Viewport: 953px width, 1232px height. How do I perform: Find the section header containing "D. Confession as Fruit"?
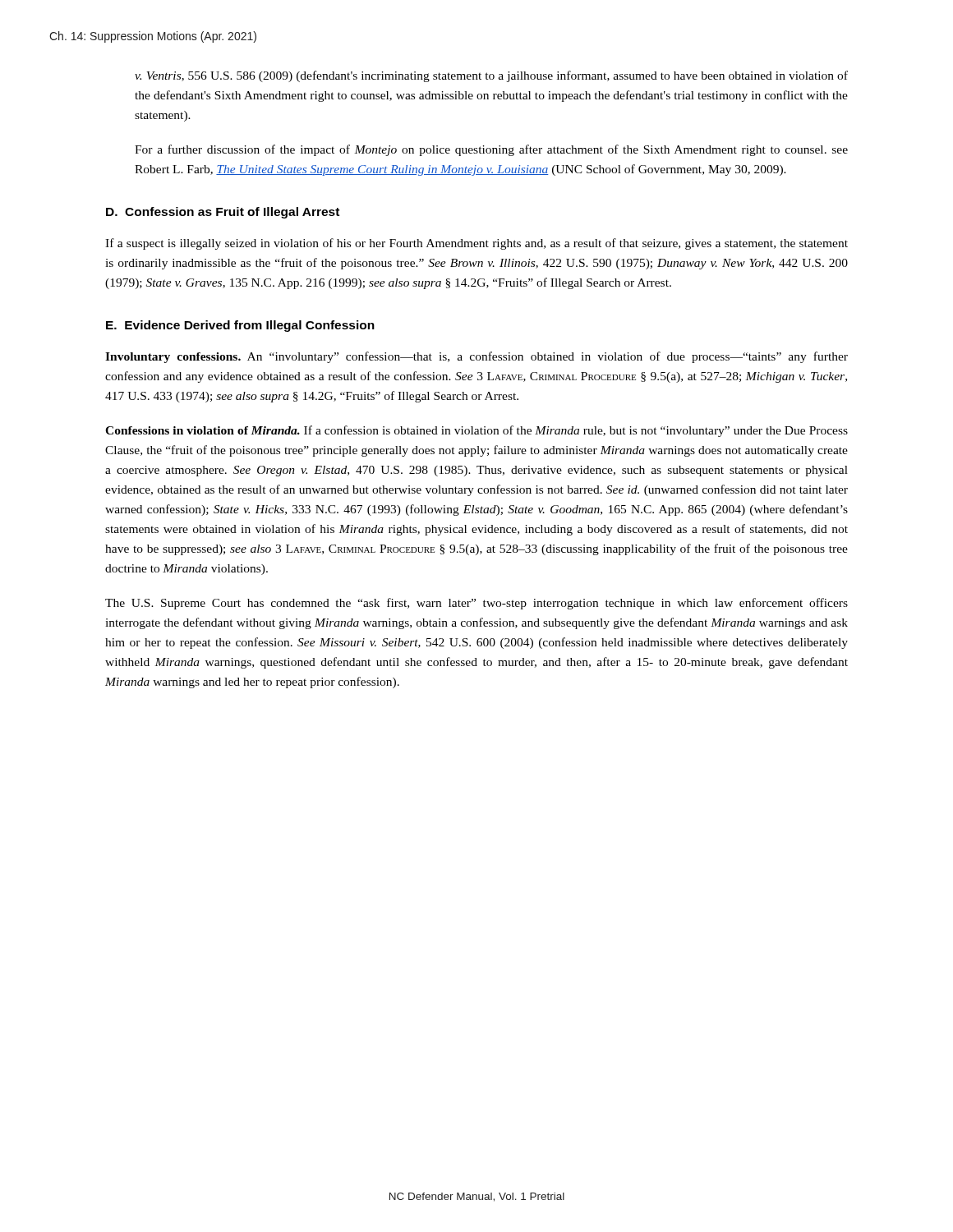pos(222,212)
